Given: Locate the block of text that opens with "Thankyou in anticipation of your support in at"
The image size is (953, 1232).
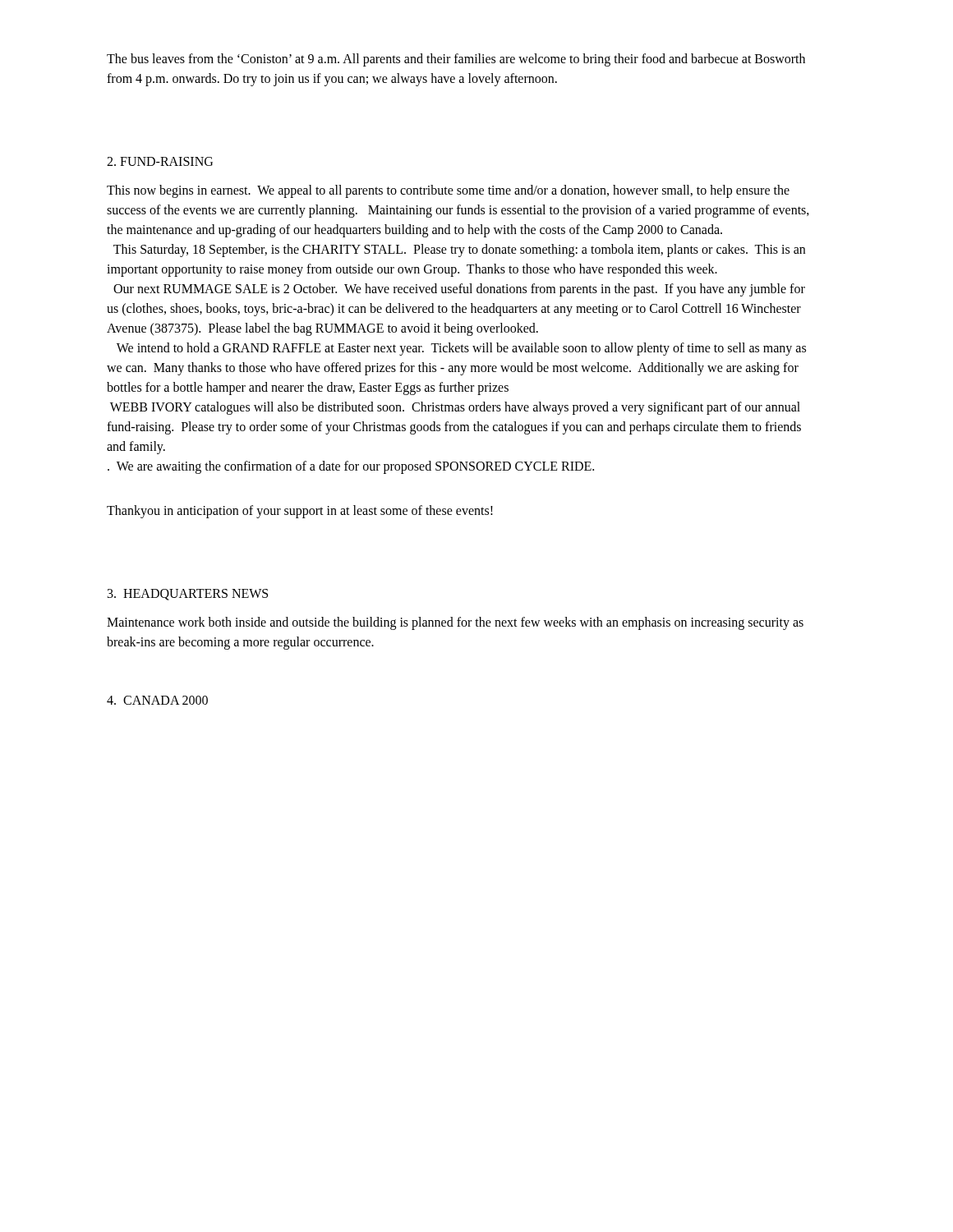Looking at the screenshot, I should 300,510.
